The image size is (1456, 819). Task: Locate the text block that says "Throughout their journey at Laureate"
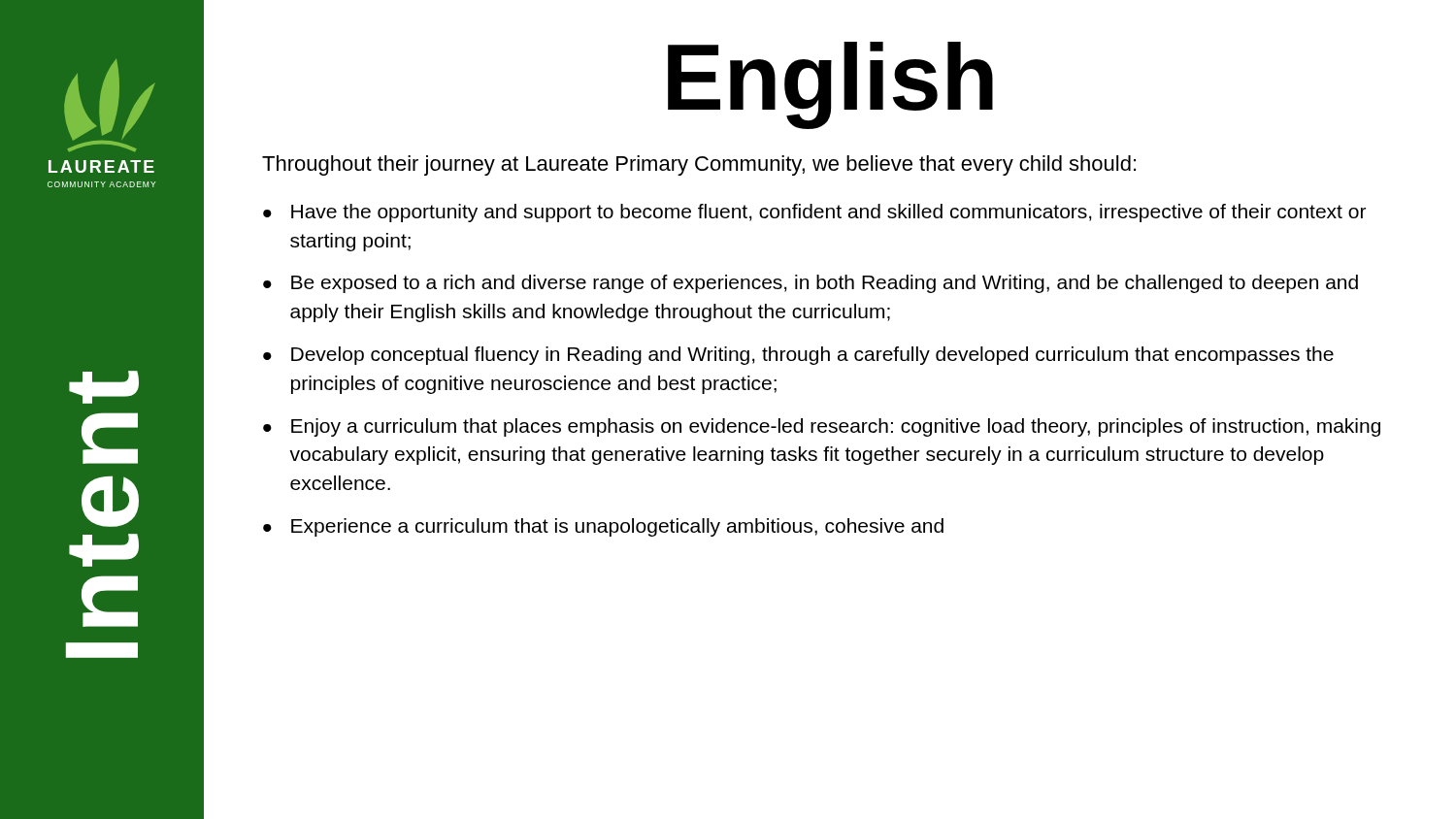coord(700,163)
